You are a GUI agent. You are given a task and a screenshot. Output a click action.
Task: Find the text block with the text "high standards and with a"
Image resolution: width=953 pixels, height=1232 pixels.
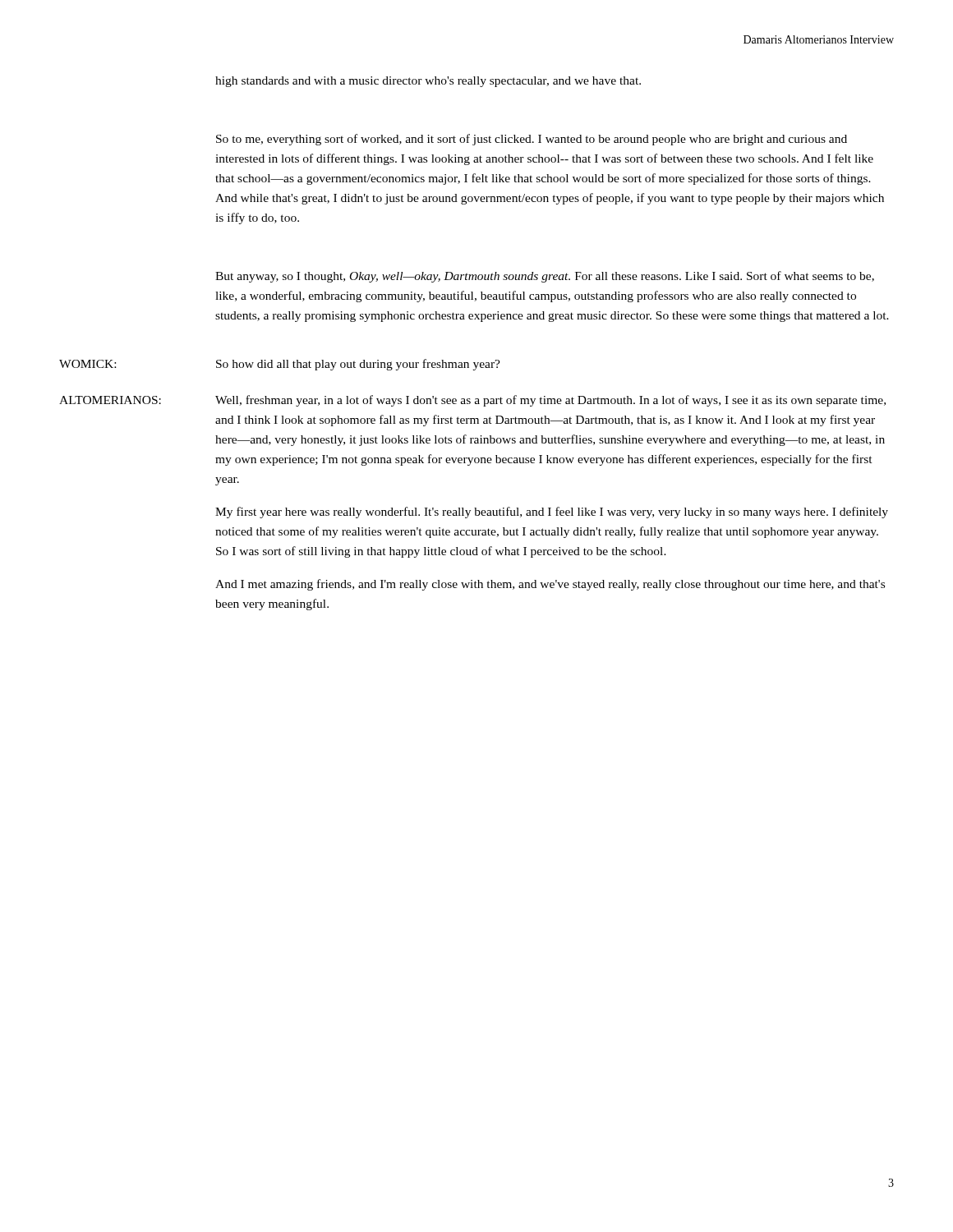click(x=476, y=80)
